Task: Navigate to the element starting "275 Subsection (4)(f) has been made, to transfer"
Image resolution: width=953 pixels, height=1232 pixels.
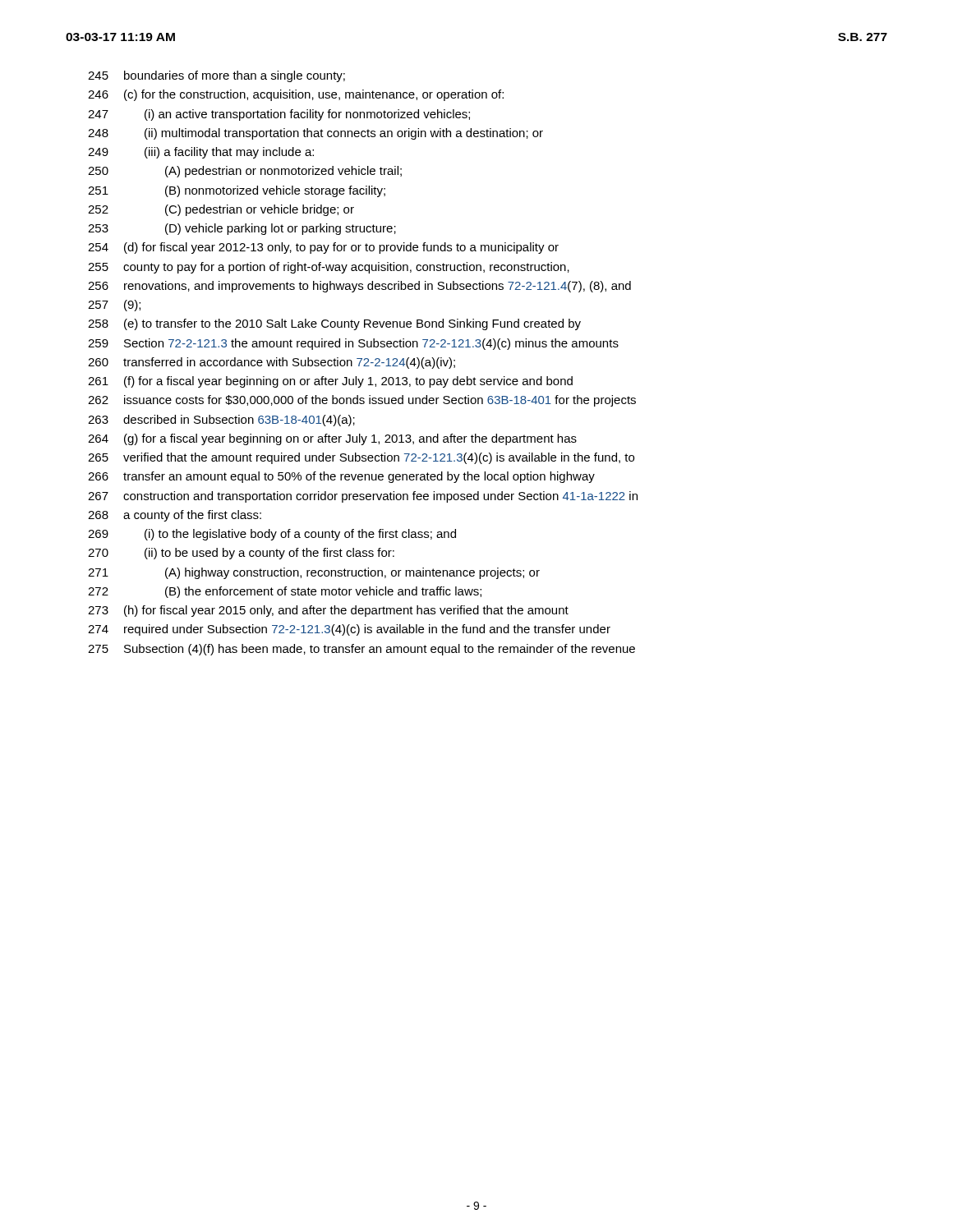Action: 476,648
